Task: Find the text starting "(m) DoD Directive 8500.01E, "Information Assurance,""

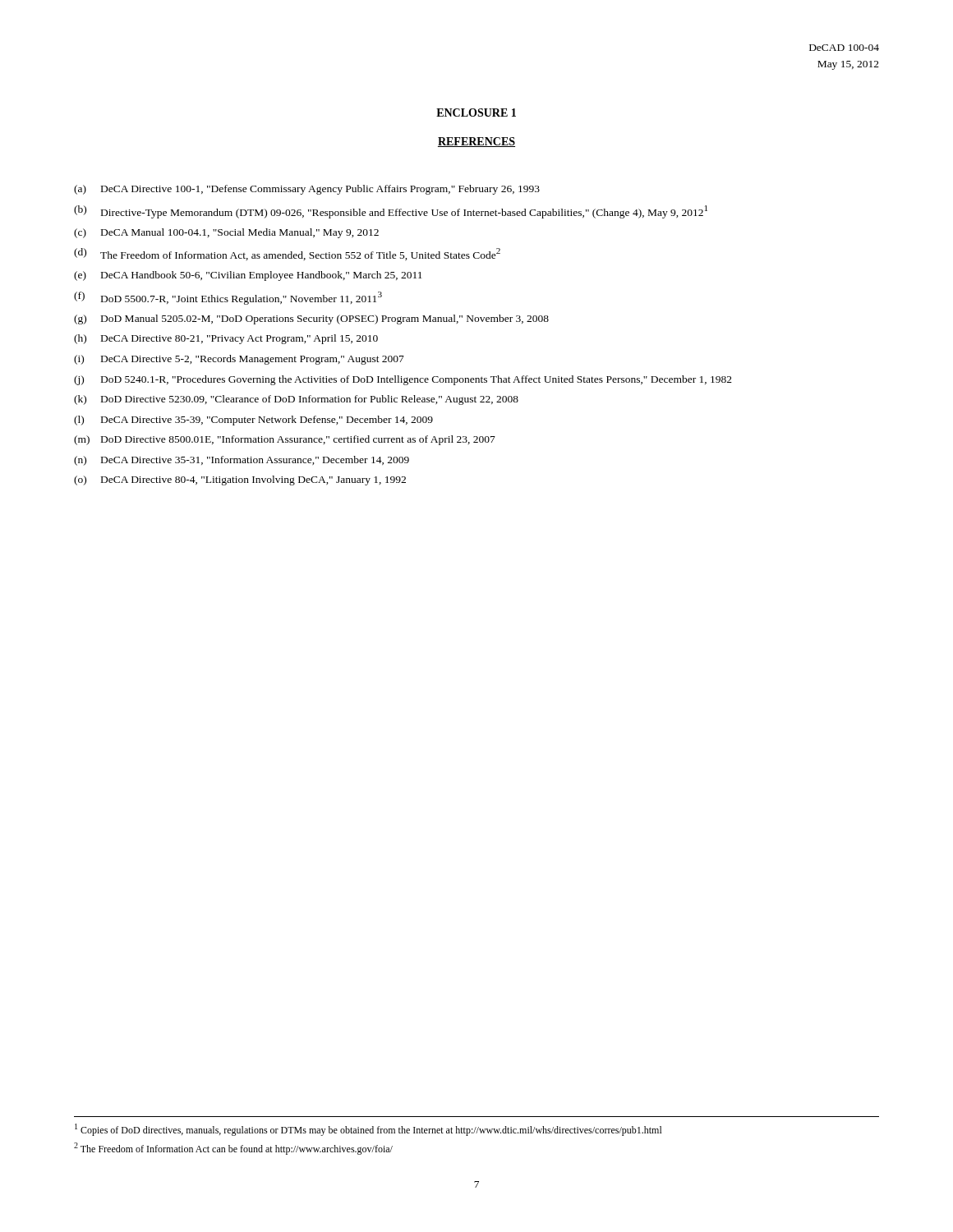Action: (x=476, y=439)
